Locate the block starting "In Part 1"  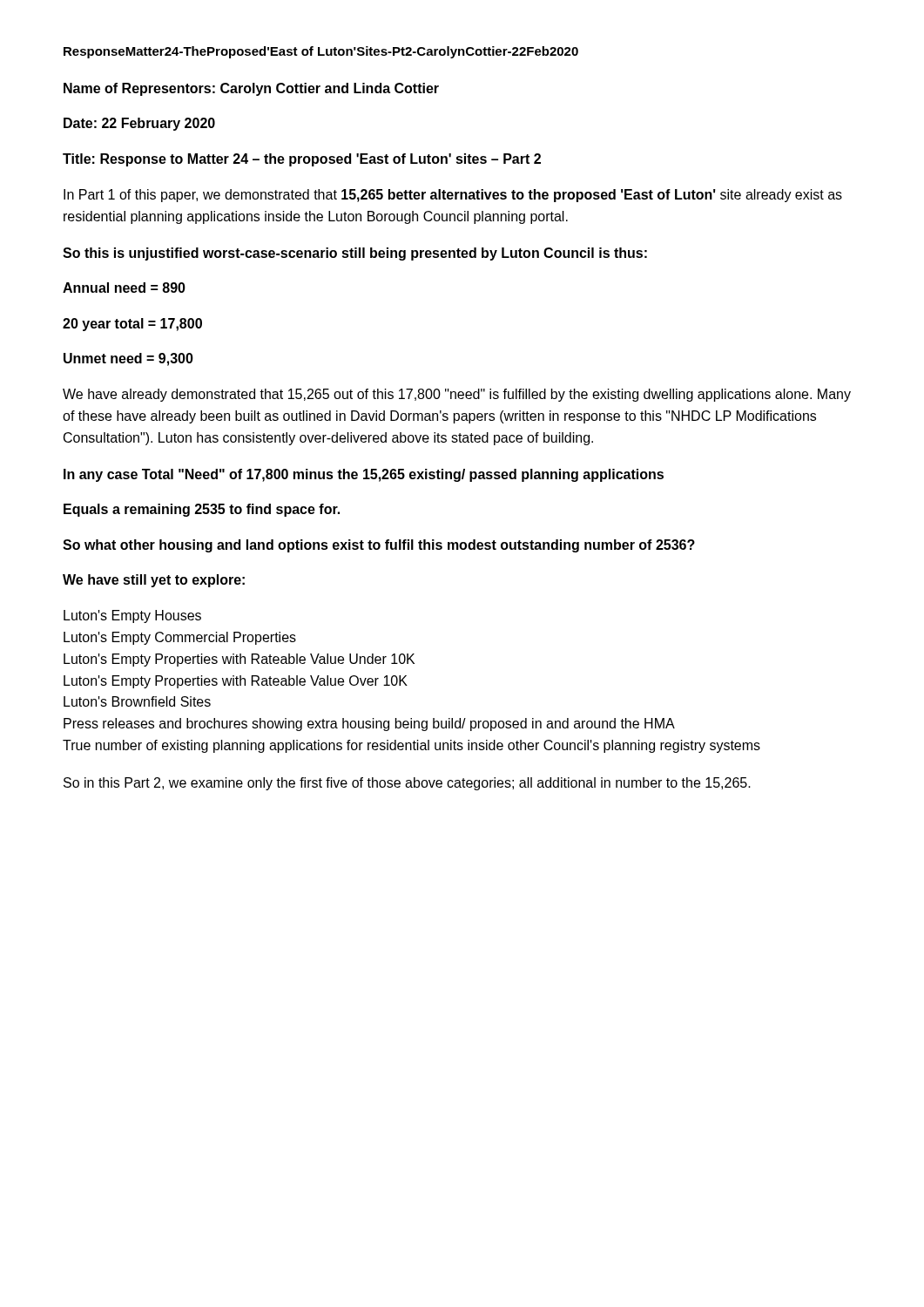point(452,206)
